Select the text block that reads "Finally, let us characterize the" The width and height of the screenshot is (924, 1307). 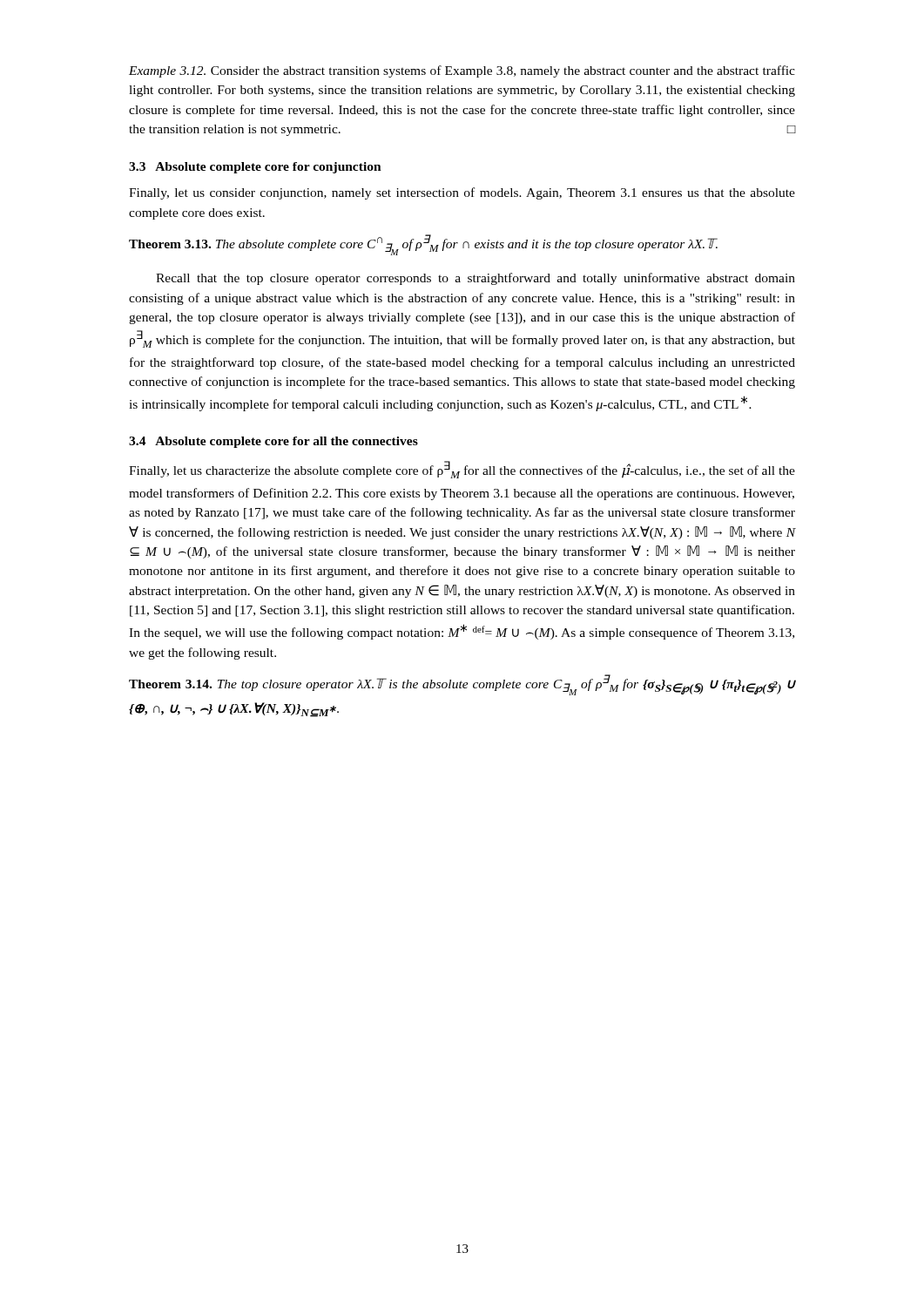[462, 560]
